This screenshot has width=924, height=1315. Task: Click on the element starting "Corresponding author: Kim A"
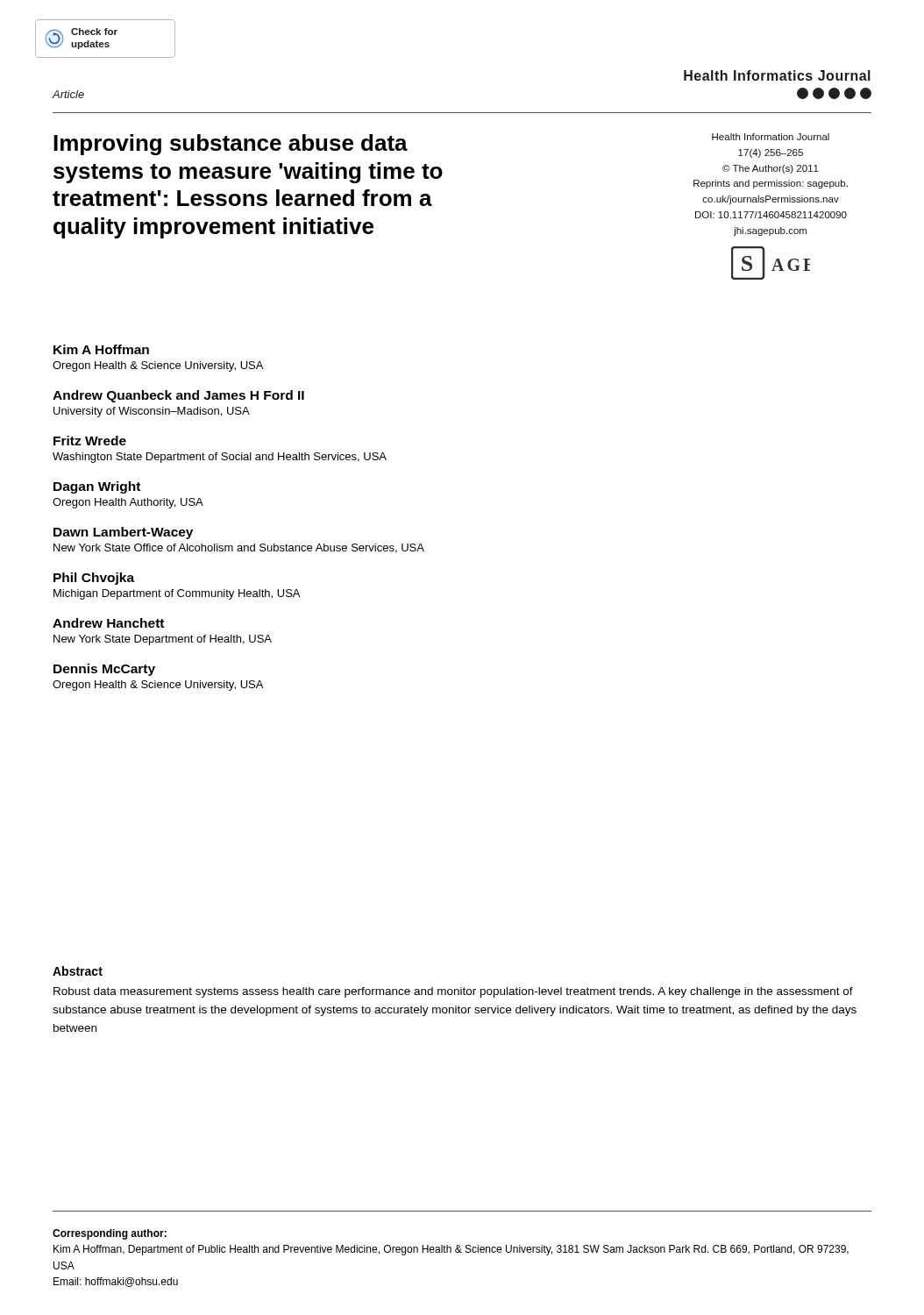[451, 1258]
